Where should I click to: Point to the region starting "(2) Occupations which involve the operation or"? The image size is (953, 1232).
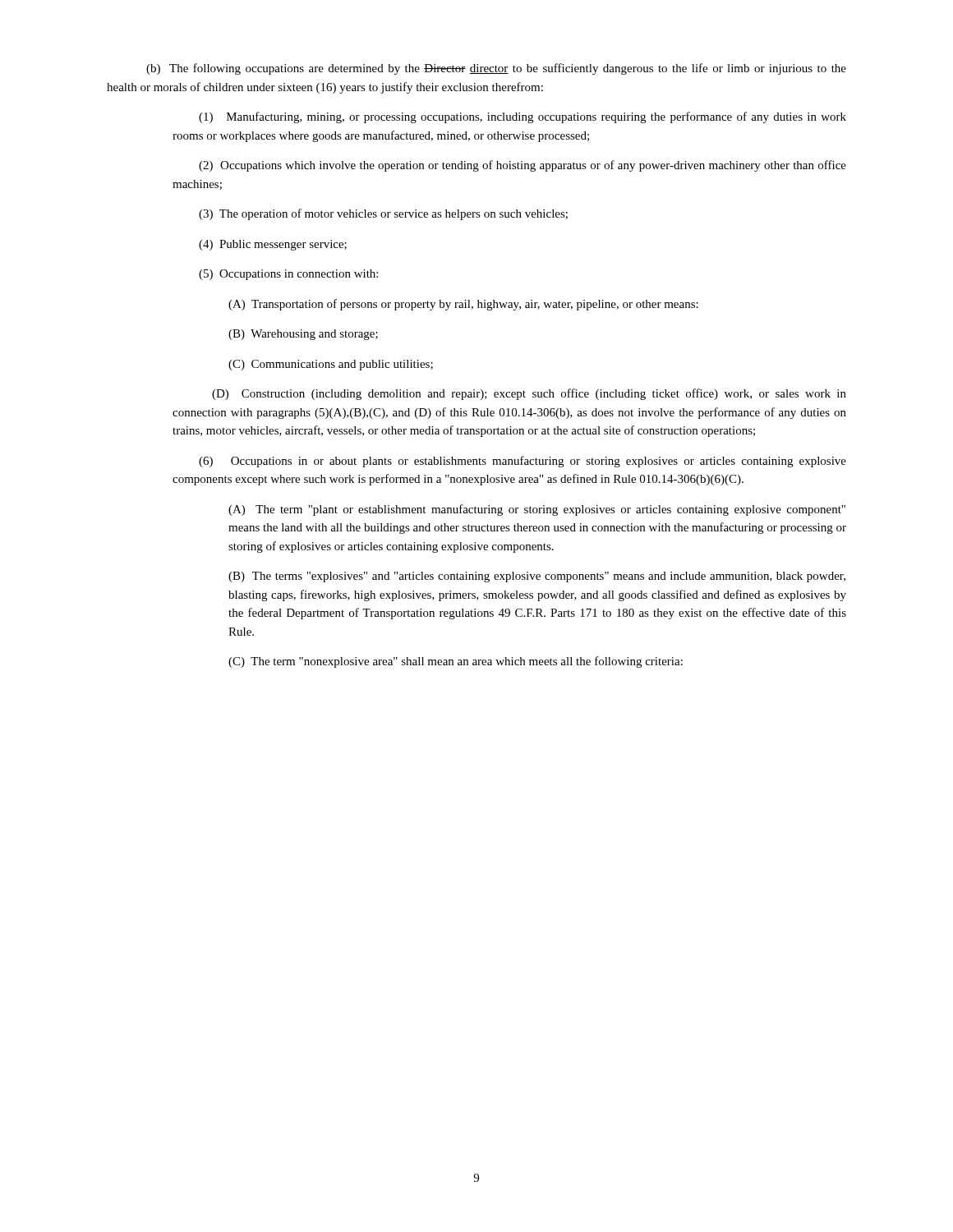coord(509,174)
